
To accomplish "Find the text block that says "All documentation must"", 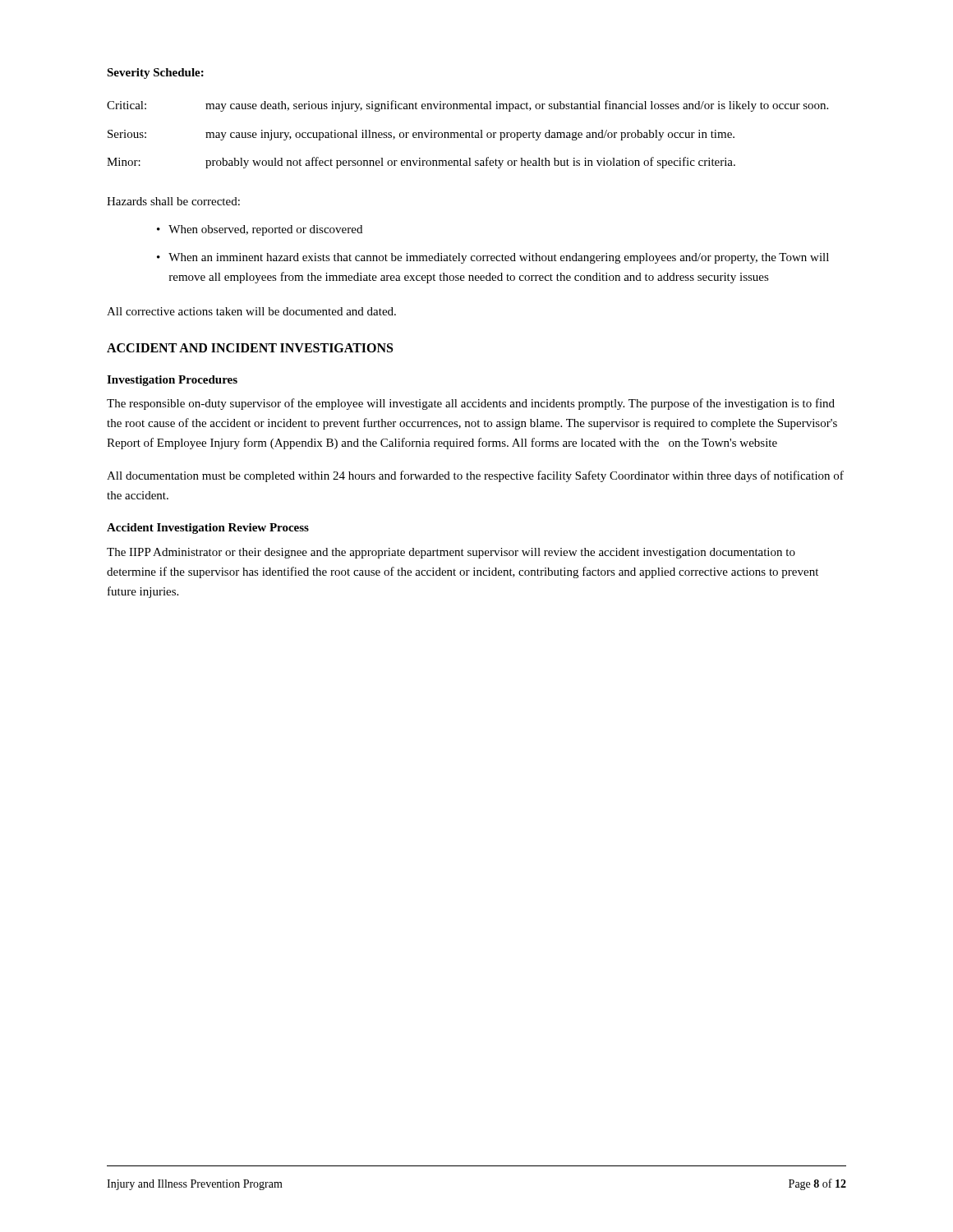I will click(475, 485).
